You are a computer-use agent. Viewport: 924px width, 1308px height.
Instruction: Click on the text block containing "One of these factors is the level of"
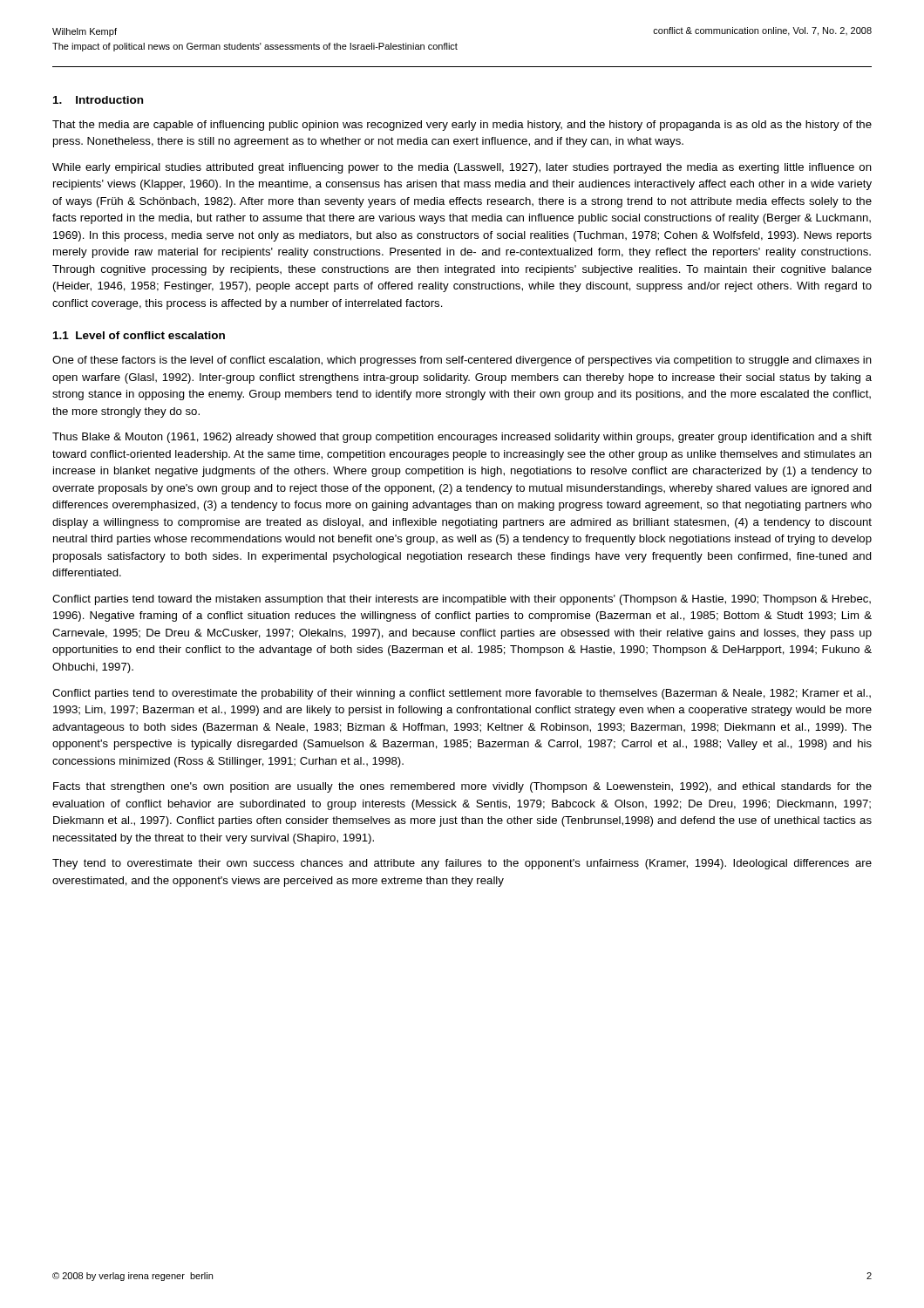point(462,385)
